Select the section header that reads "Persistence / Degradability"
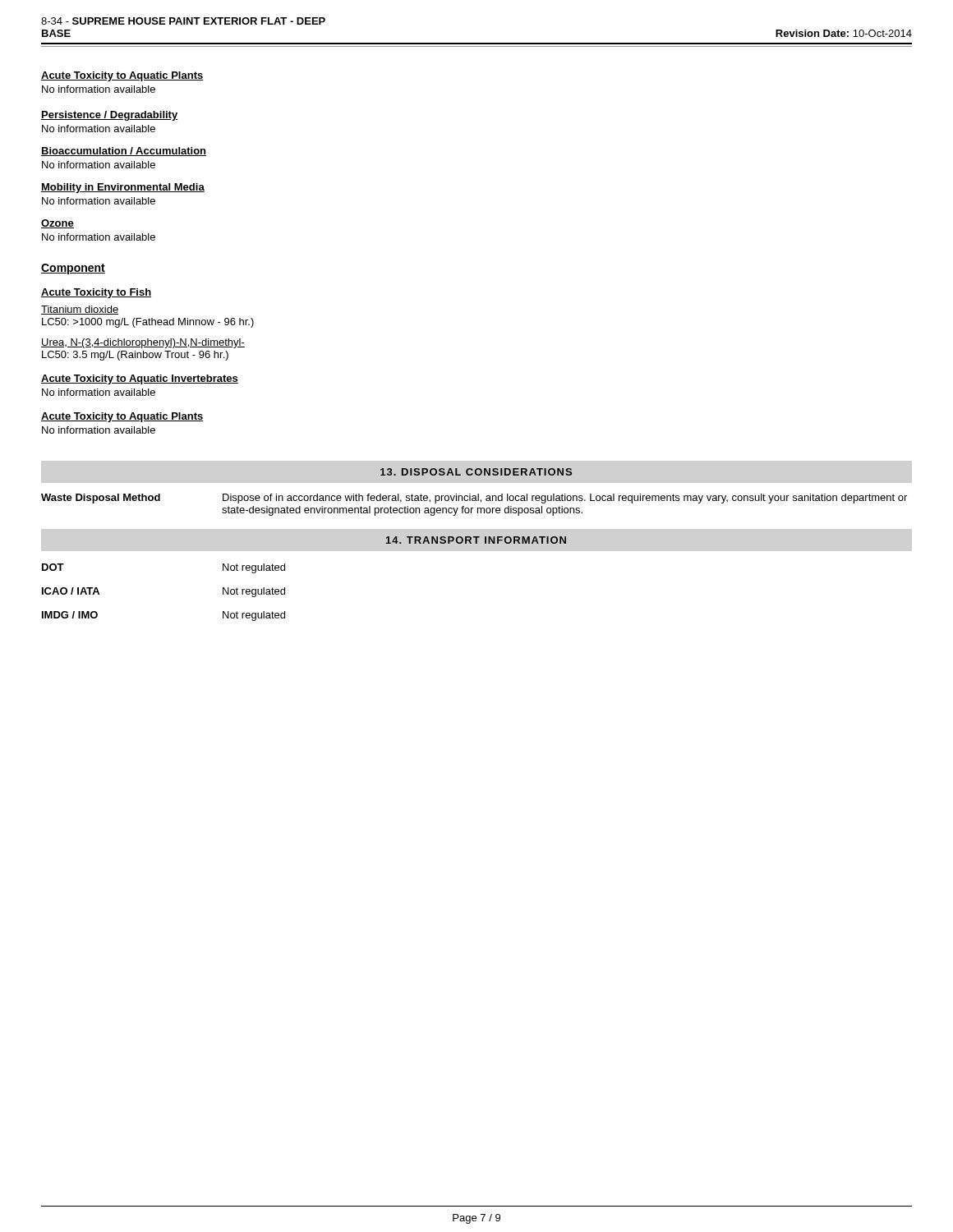 pos(109,115)
